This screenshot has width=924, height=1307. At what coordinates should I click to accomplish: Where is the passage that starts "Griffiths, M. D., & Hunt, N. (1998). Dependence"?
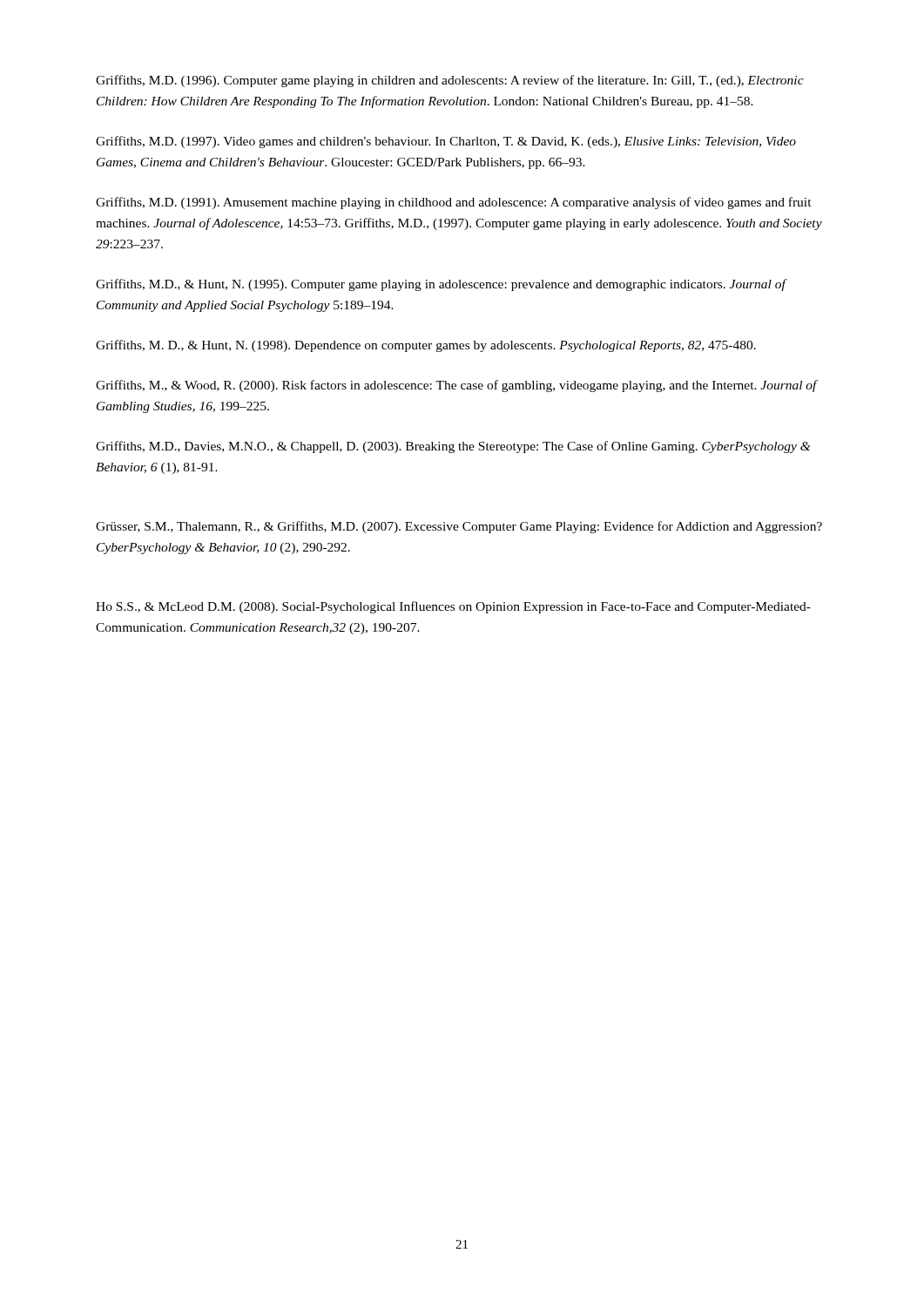(x=426, y=345)
